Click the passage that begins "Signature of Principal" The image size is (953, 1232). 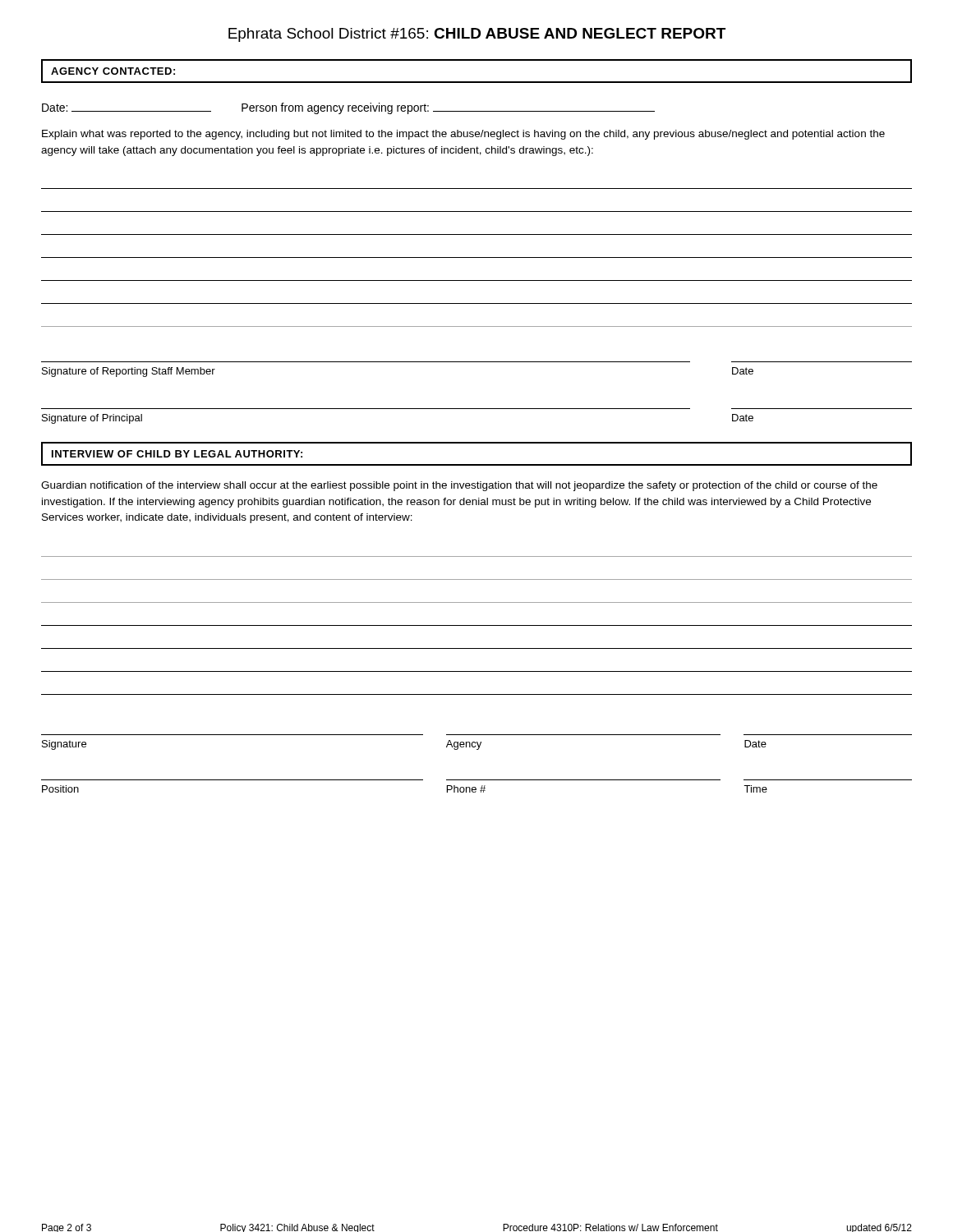tap(476, 408)
